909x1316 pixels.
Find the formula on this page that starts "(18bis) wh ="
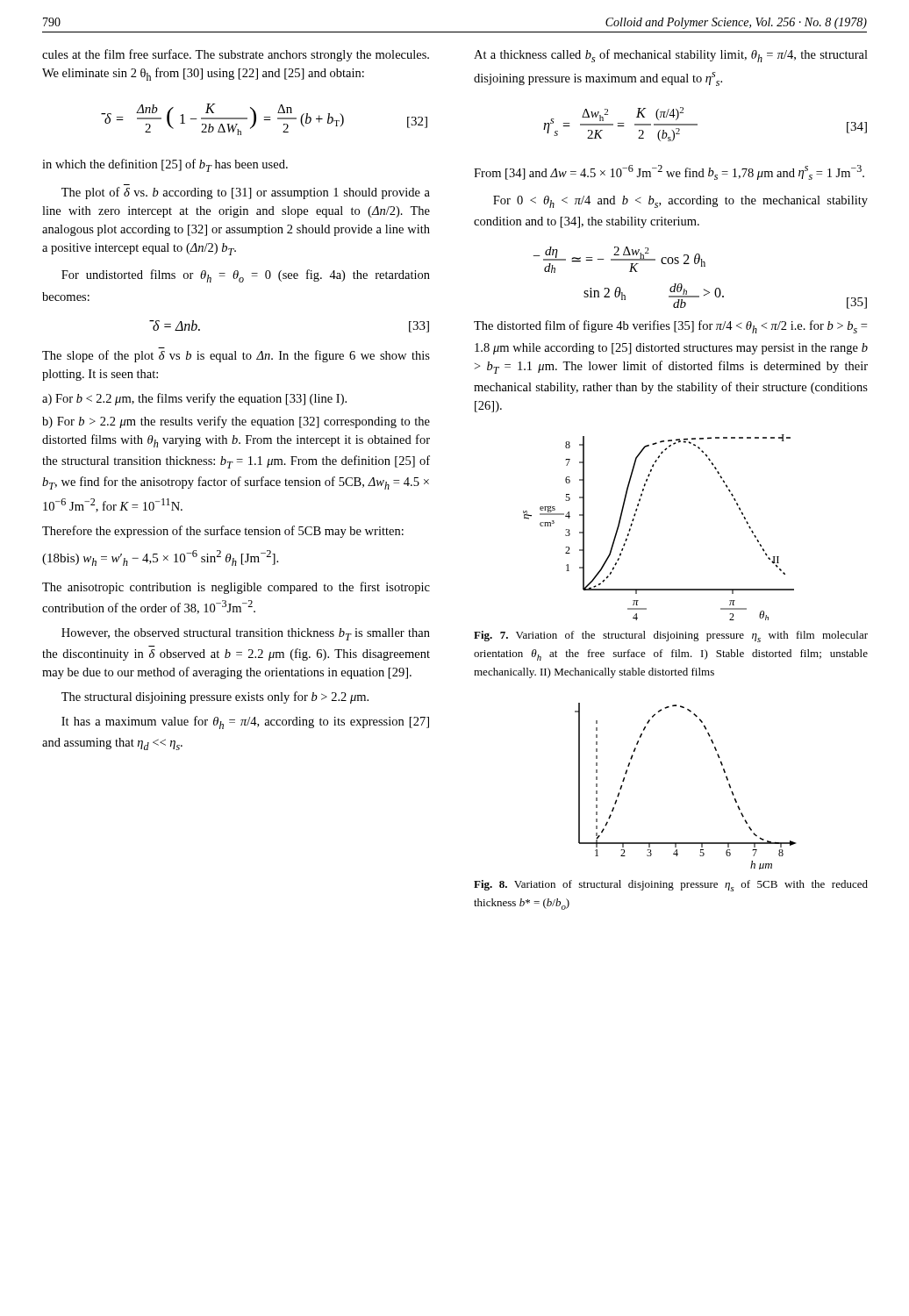(236, 558)
